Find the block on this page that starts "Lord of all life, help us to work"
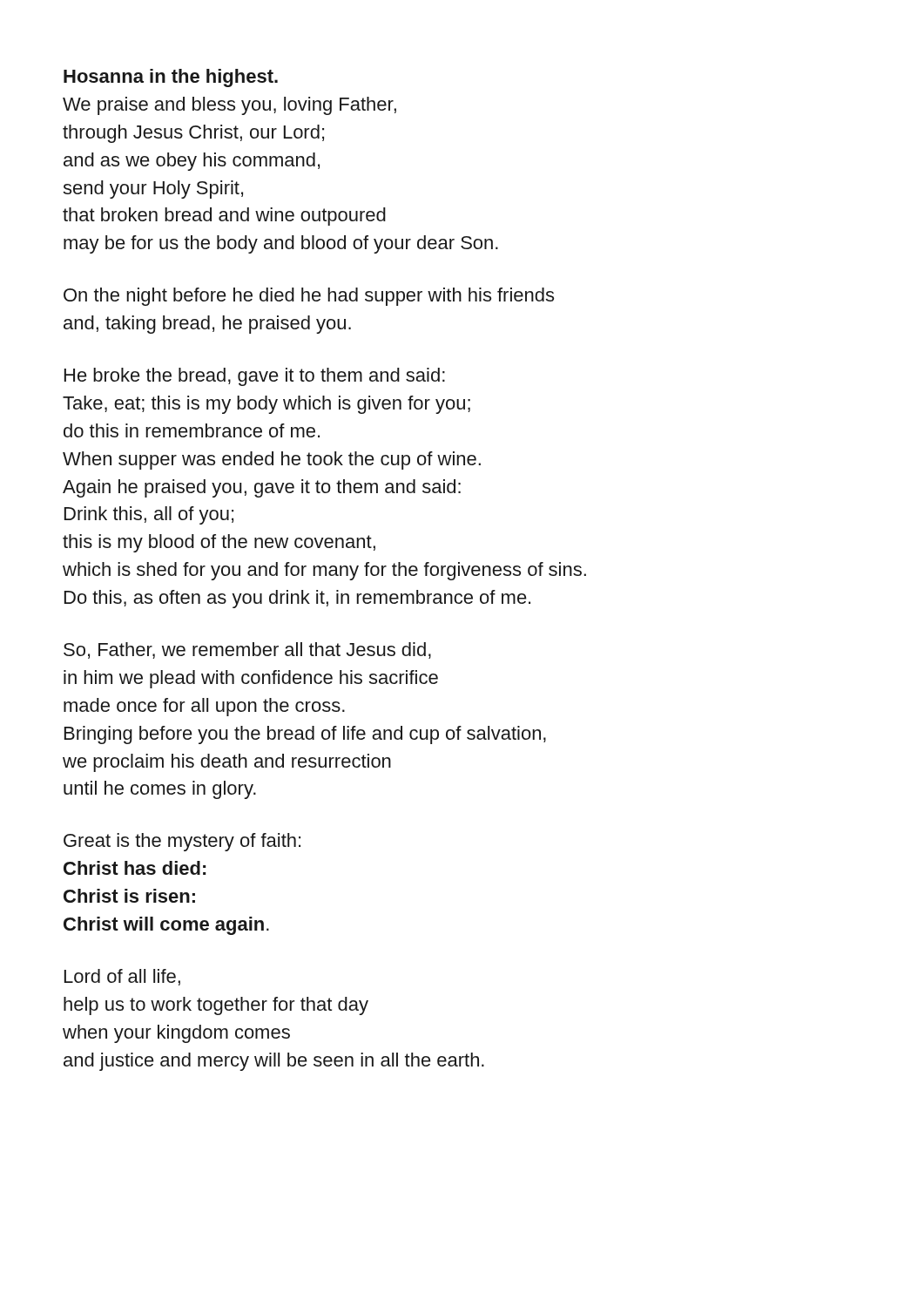Viewport: 924px width, 1307px height. click(122, 977)
